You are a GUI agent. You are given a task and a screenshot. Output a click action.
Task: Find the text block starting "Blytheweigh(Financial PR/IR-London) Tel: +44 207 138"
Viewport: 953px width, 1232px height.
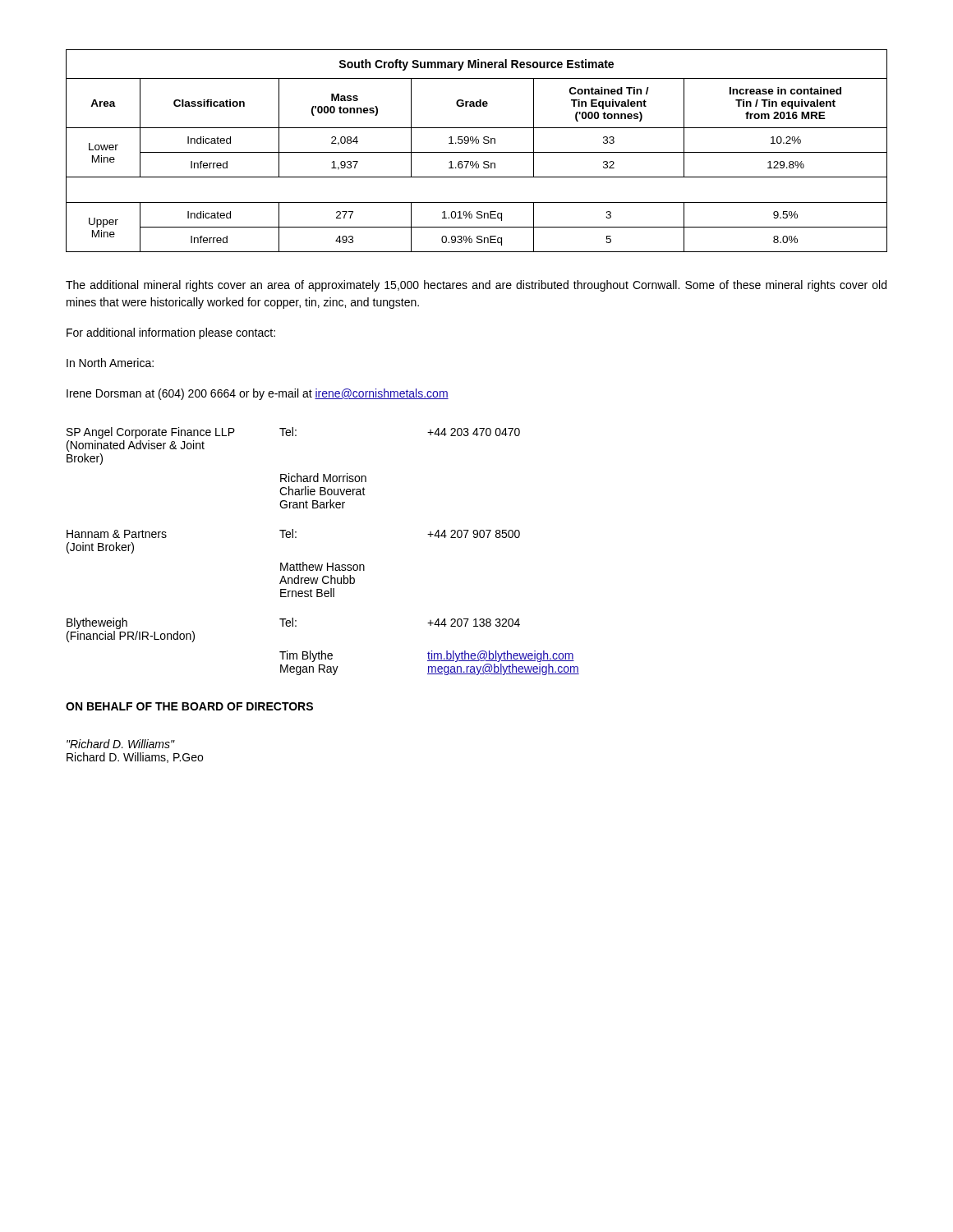(476, 646)
